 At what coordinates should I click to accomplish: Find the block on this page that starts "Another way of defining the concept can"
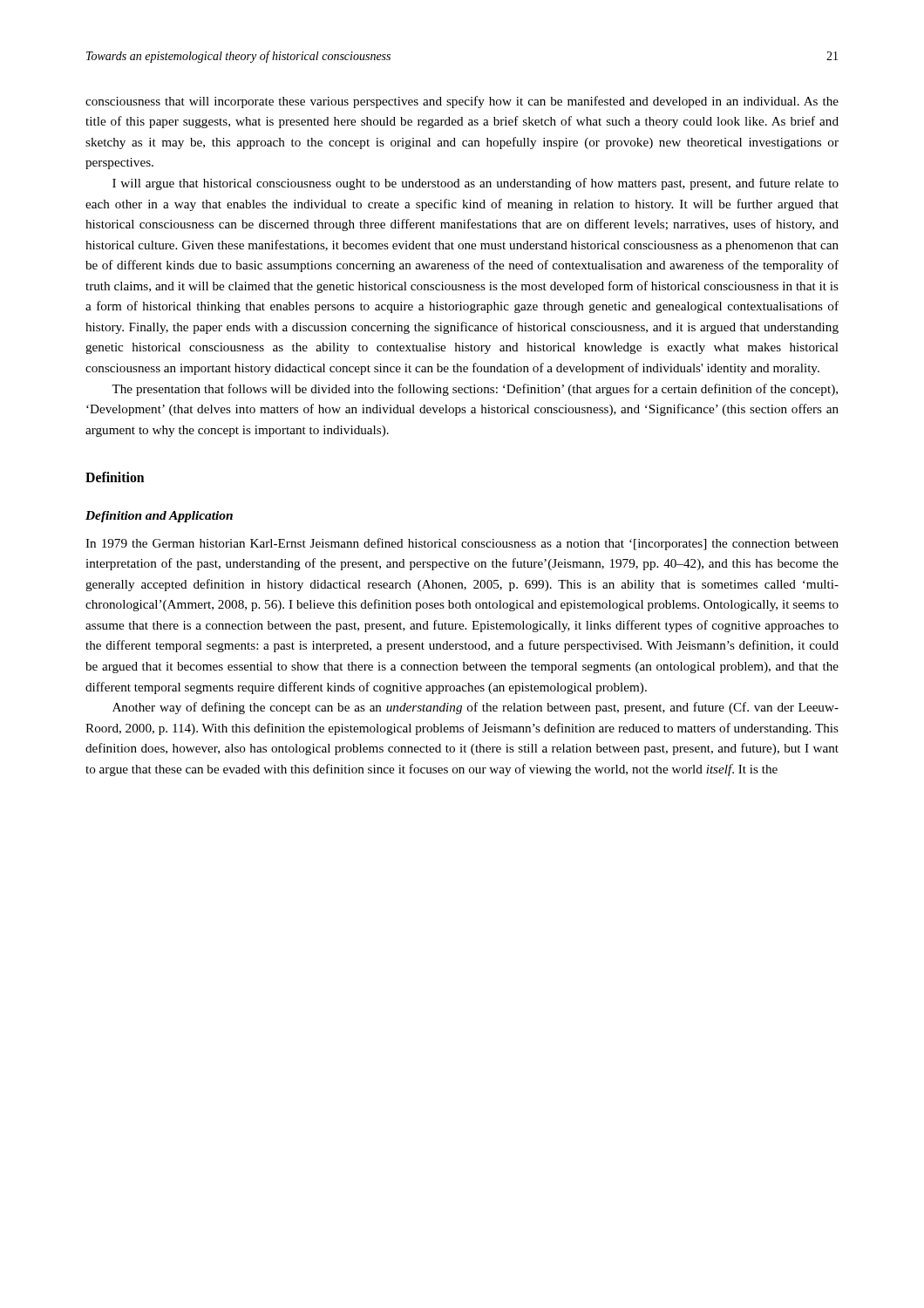tap(462, 738)
